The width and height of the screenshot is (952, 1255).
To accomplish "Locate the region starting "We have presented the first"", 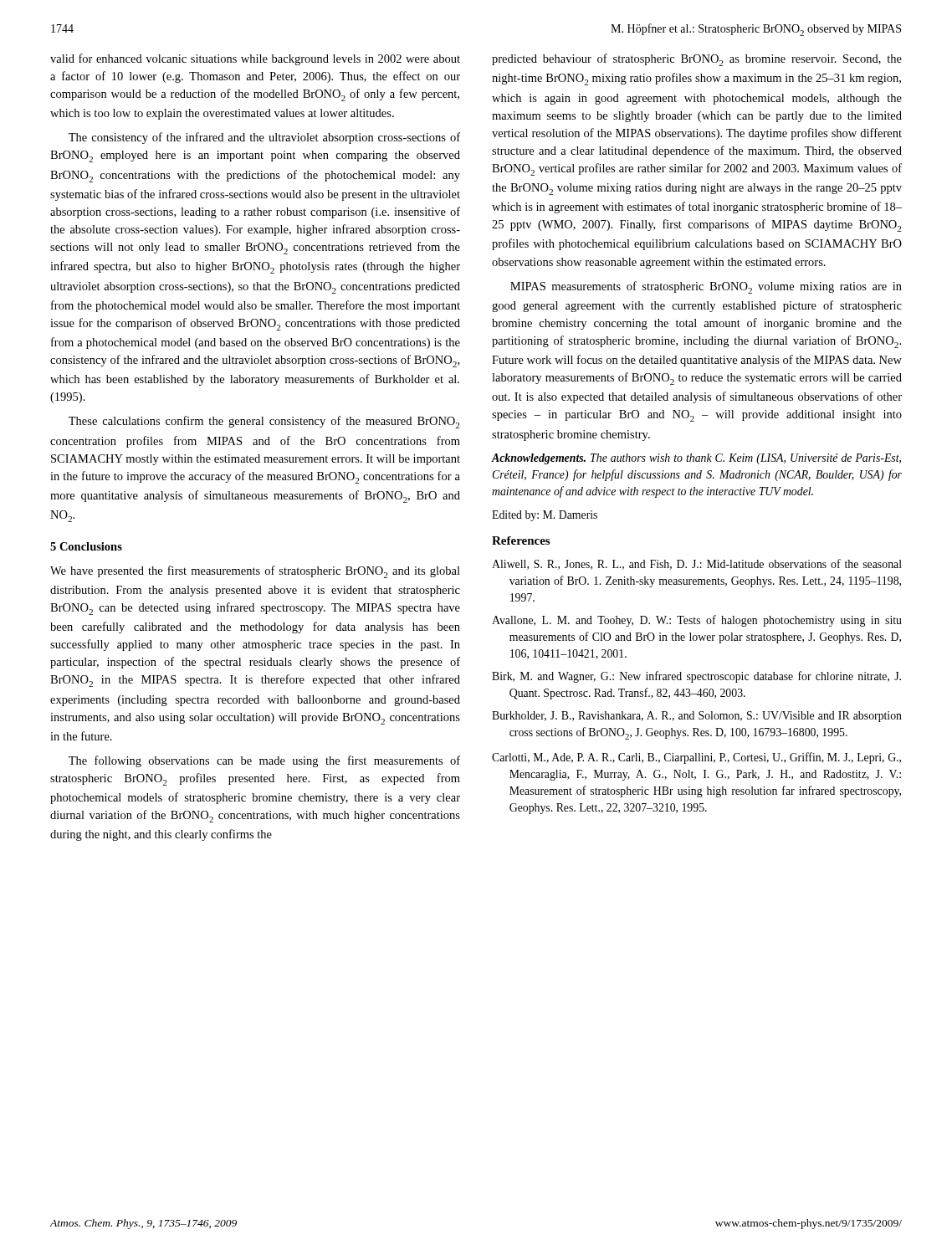I will click(255, 703).
